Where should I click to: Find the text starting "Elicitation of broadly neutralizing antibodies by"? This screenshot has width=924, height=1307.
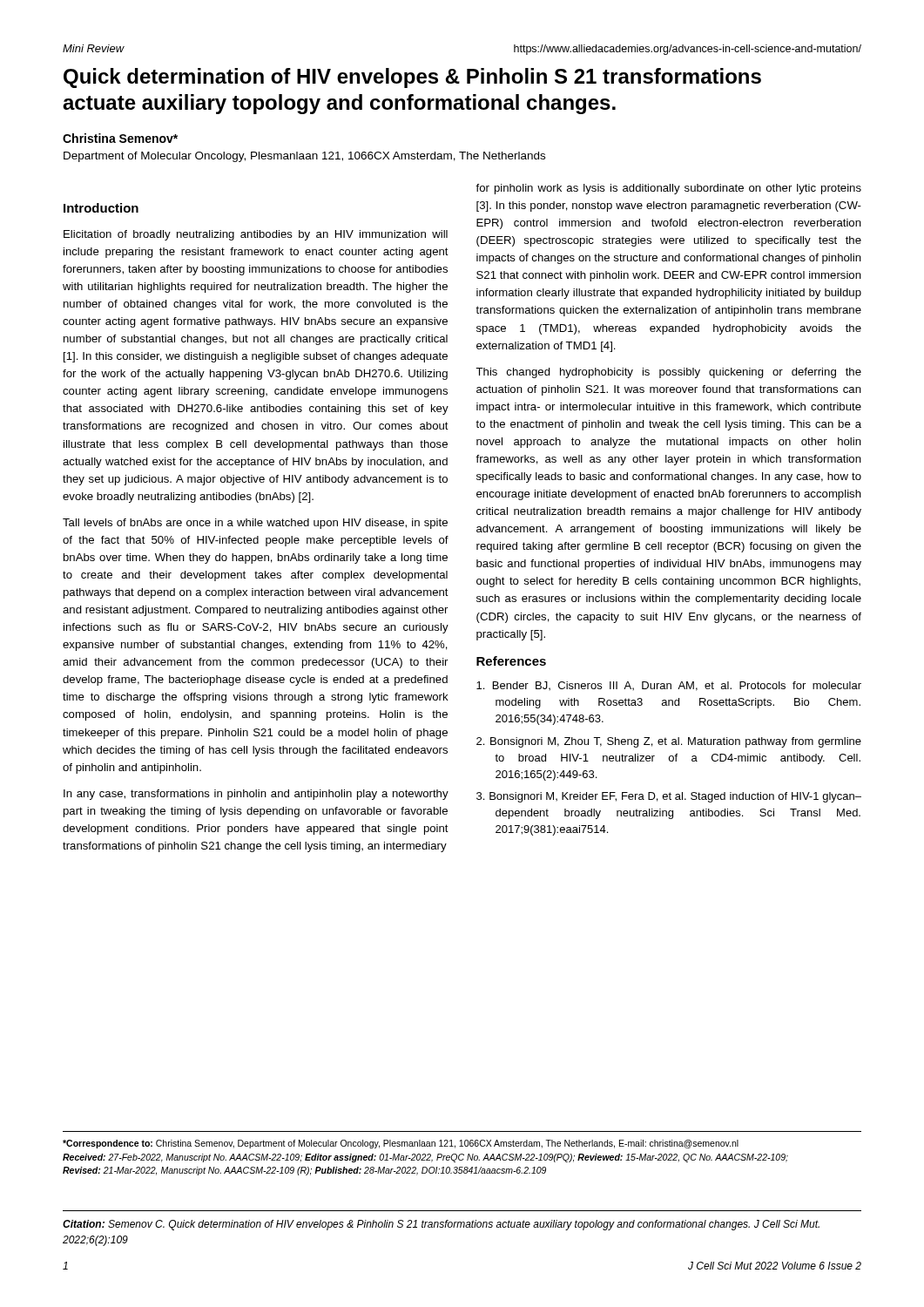255,540
